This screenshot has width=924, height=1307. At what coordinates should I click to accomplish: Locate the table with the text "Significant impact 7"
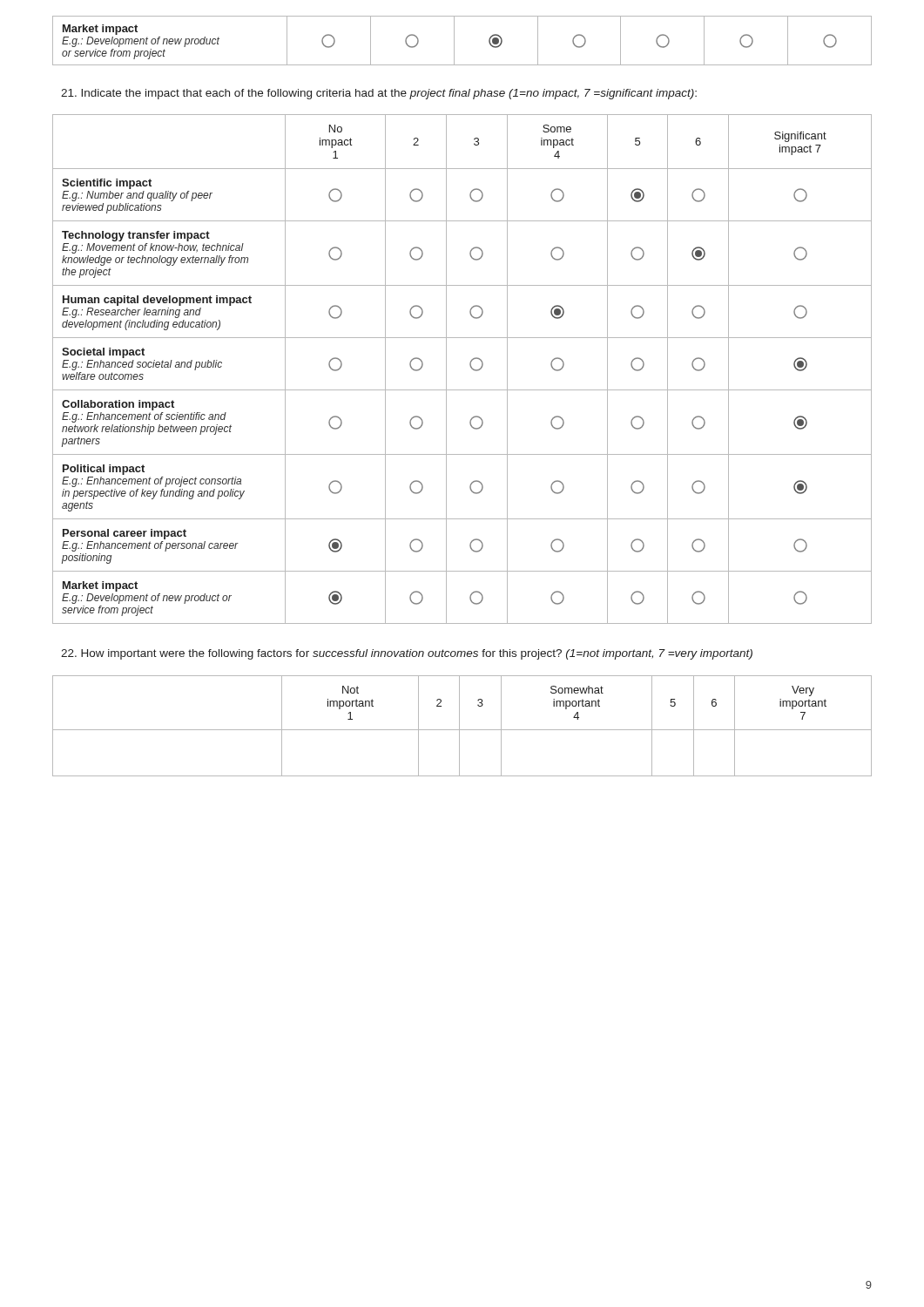point(462,369)
